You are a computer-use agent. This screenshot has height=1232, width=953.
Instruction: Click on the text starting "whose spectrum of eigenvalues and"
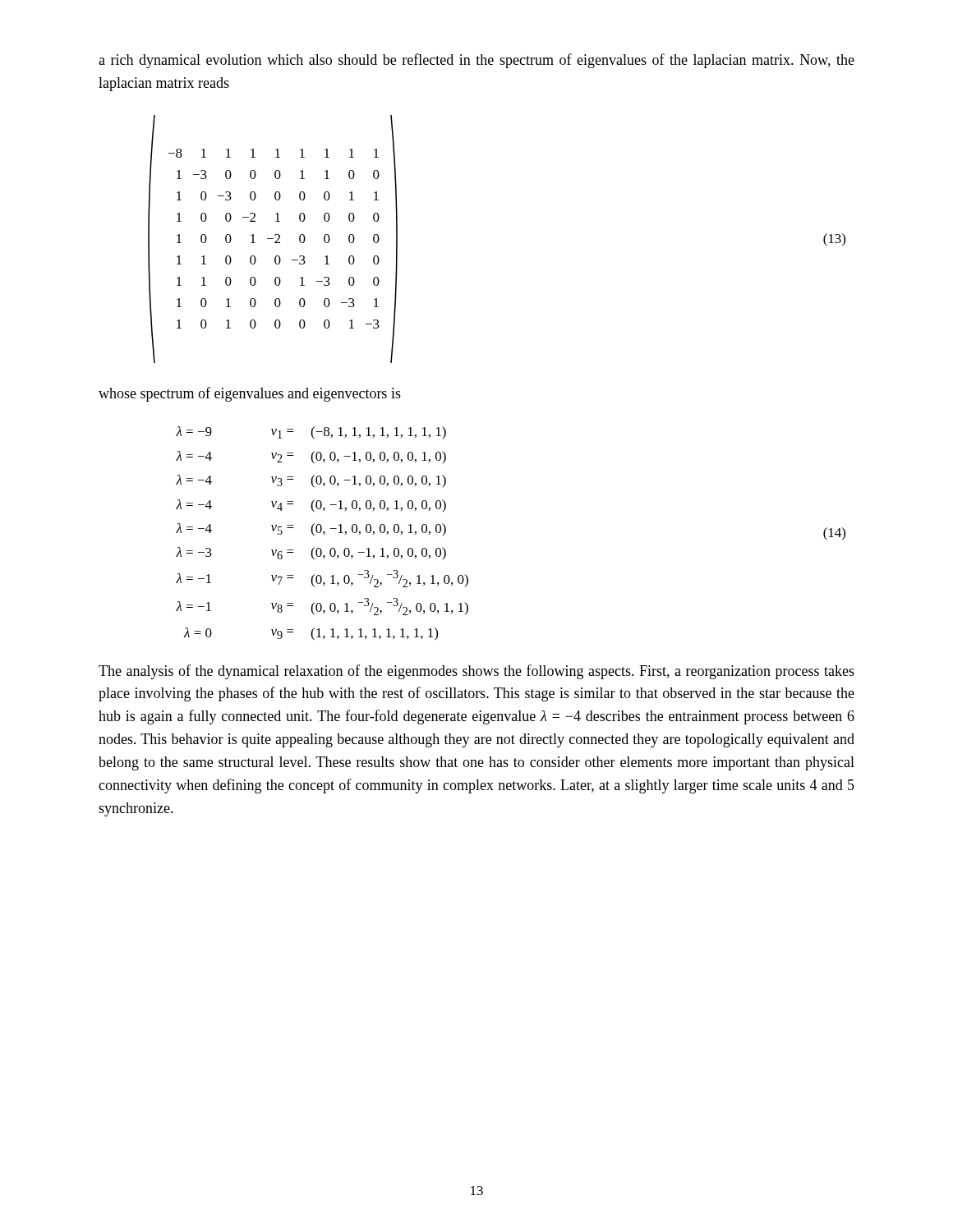(250, 393)
